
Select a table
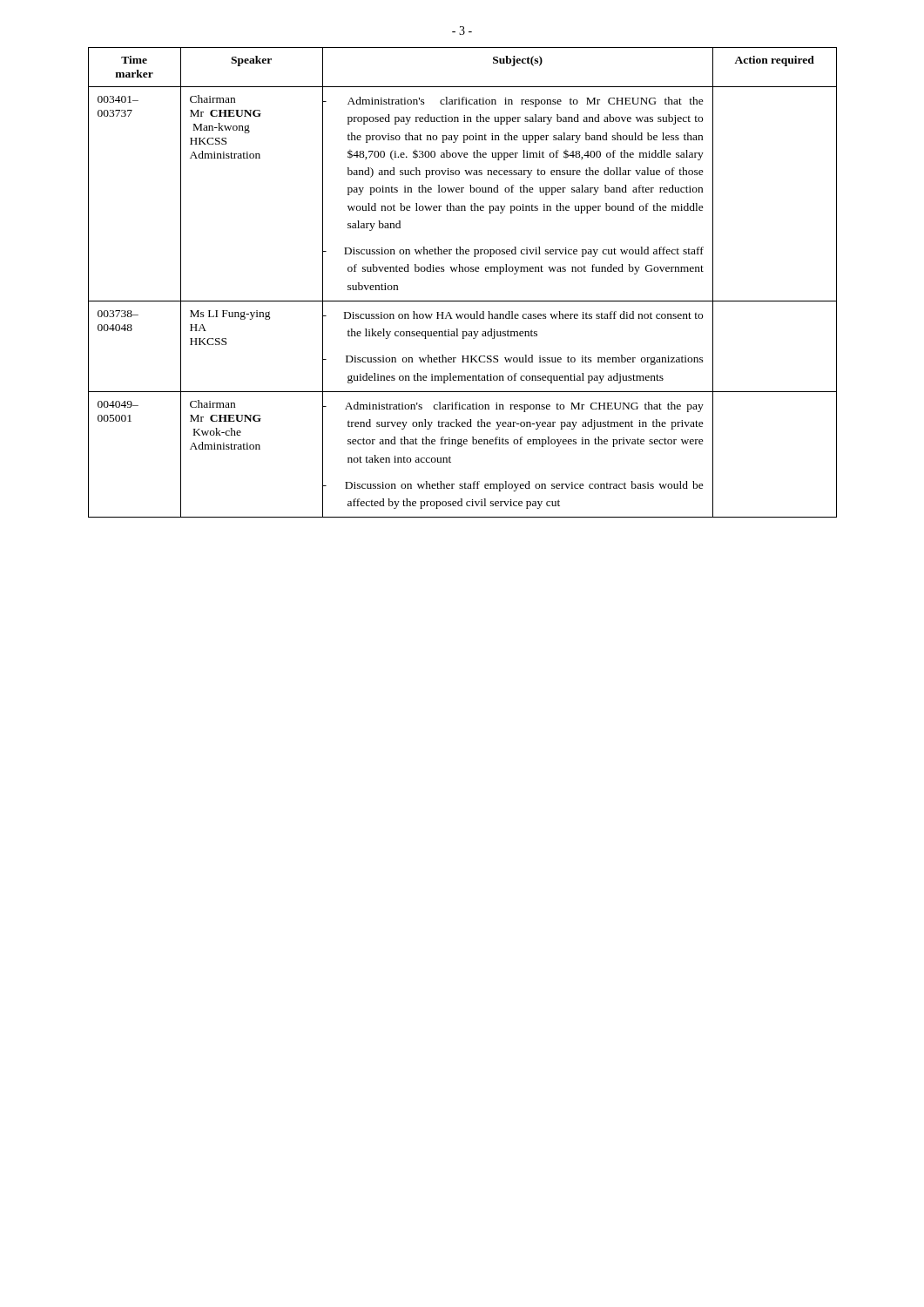[x=462, y=282]
